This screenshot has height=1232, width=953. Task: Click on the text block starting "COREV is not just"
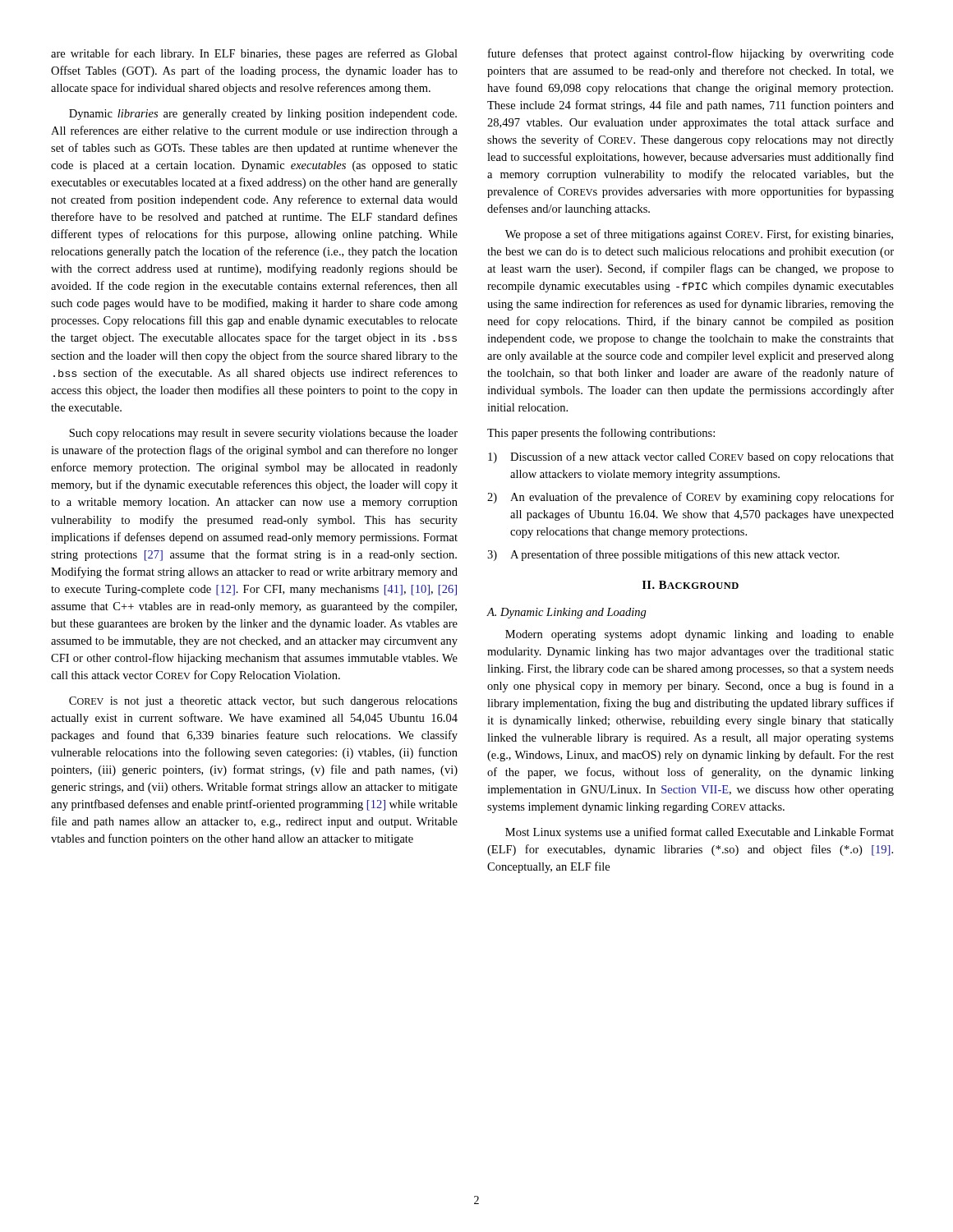point(254,770)
